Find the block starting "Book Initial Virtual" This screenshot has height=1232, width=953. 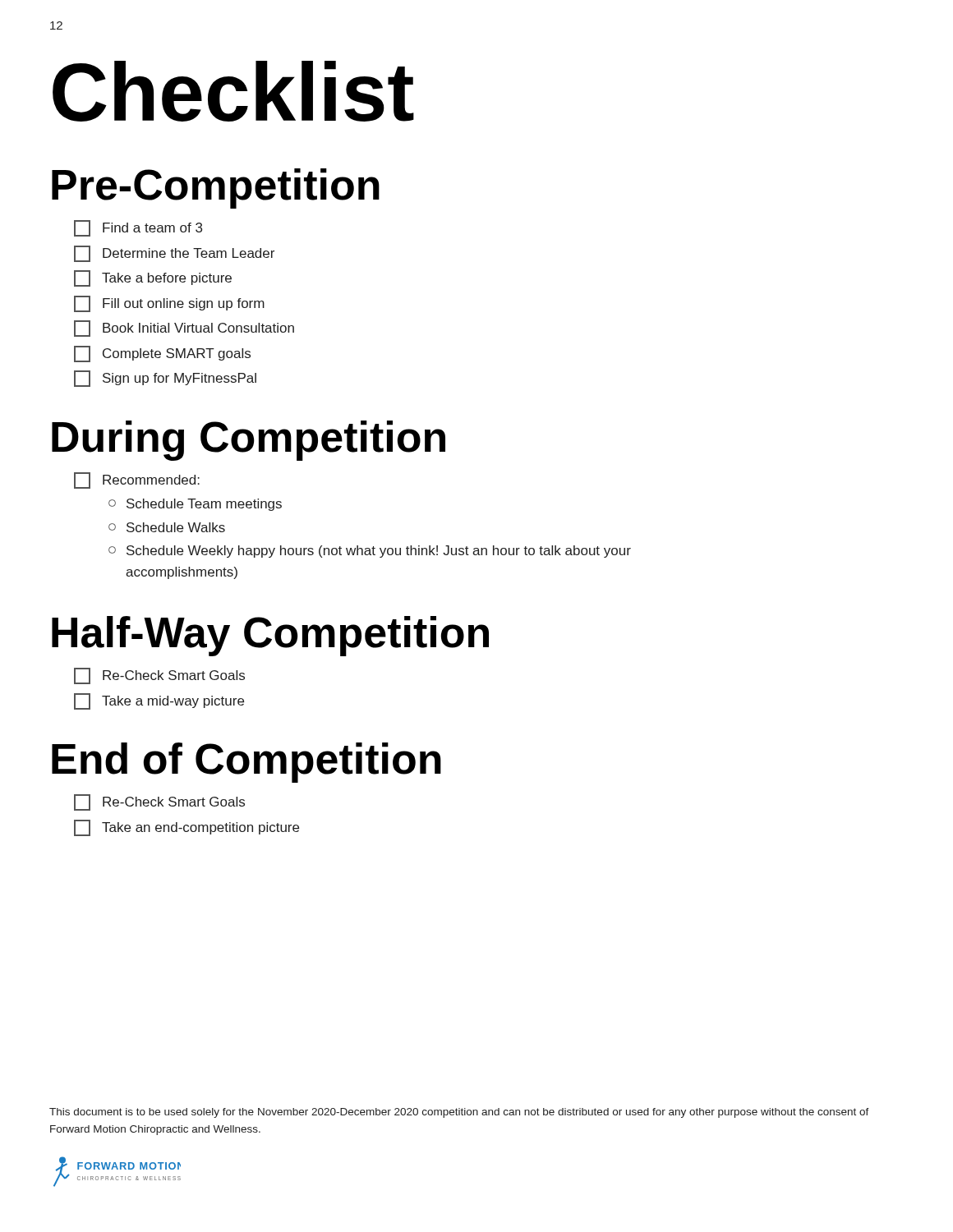[x=184, y=329]
